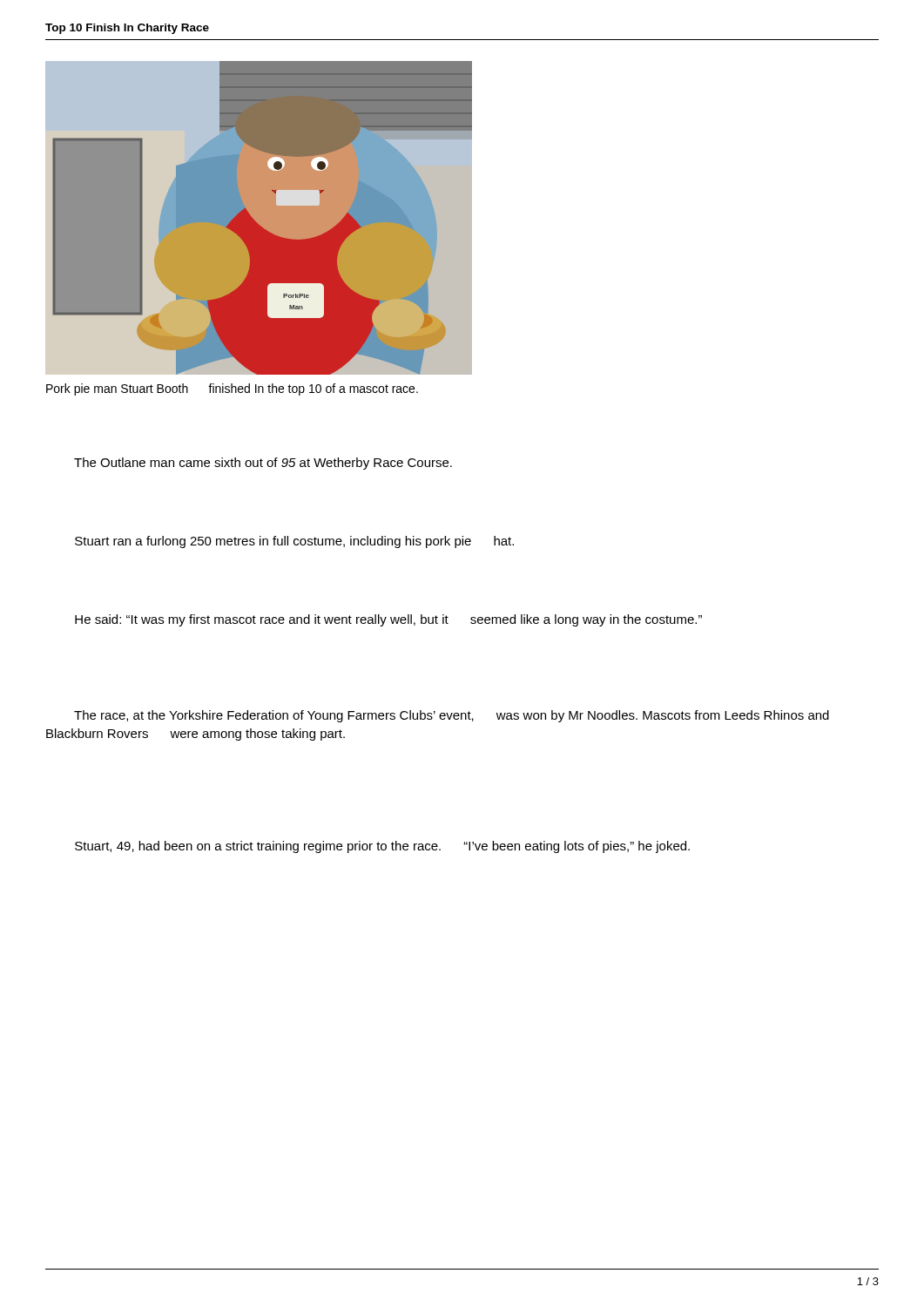Locate a photo
This screenshot has width=924, height=1307.
[x=259, y=218]
